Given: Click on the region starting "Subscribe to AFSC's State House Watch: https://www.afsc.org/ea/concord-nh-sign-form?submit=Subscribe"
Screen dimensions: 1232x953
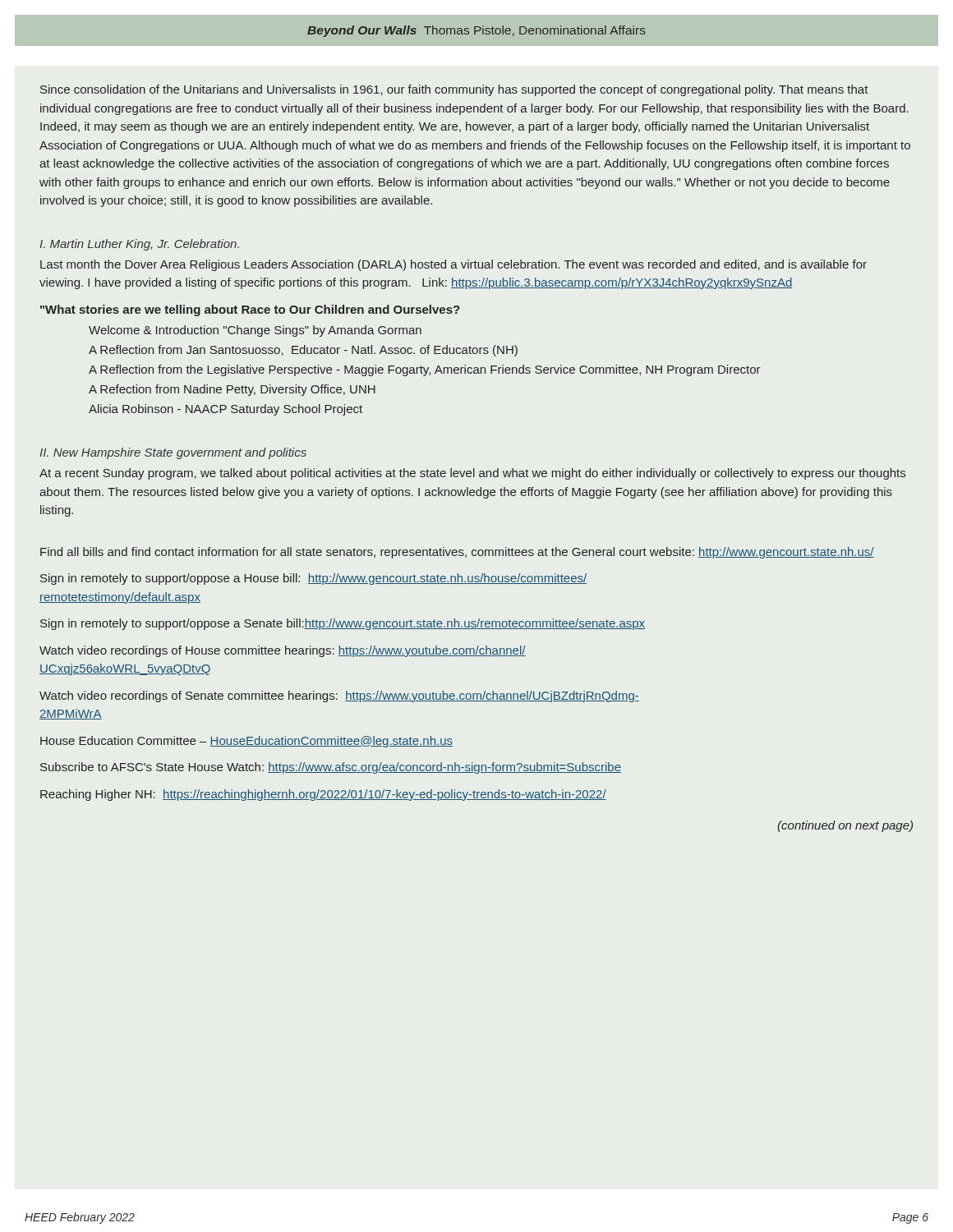Looking at the screenshot, I should coord(330,767).
